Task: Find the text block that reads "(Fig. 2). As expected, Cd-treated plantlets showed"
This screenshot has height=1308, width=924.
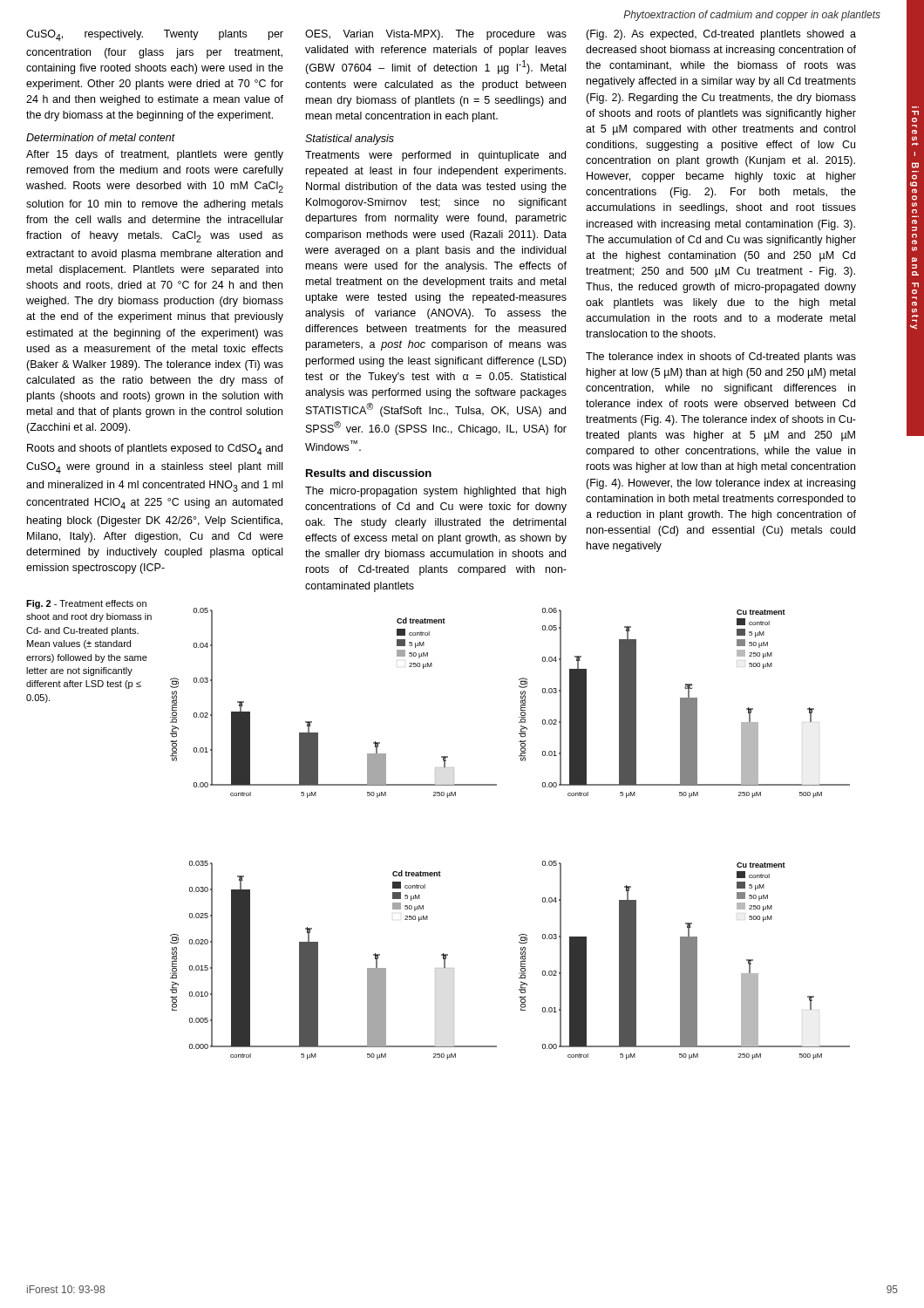Action: pyautogui.click(x=721, y=184)
